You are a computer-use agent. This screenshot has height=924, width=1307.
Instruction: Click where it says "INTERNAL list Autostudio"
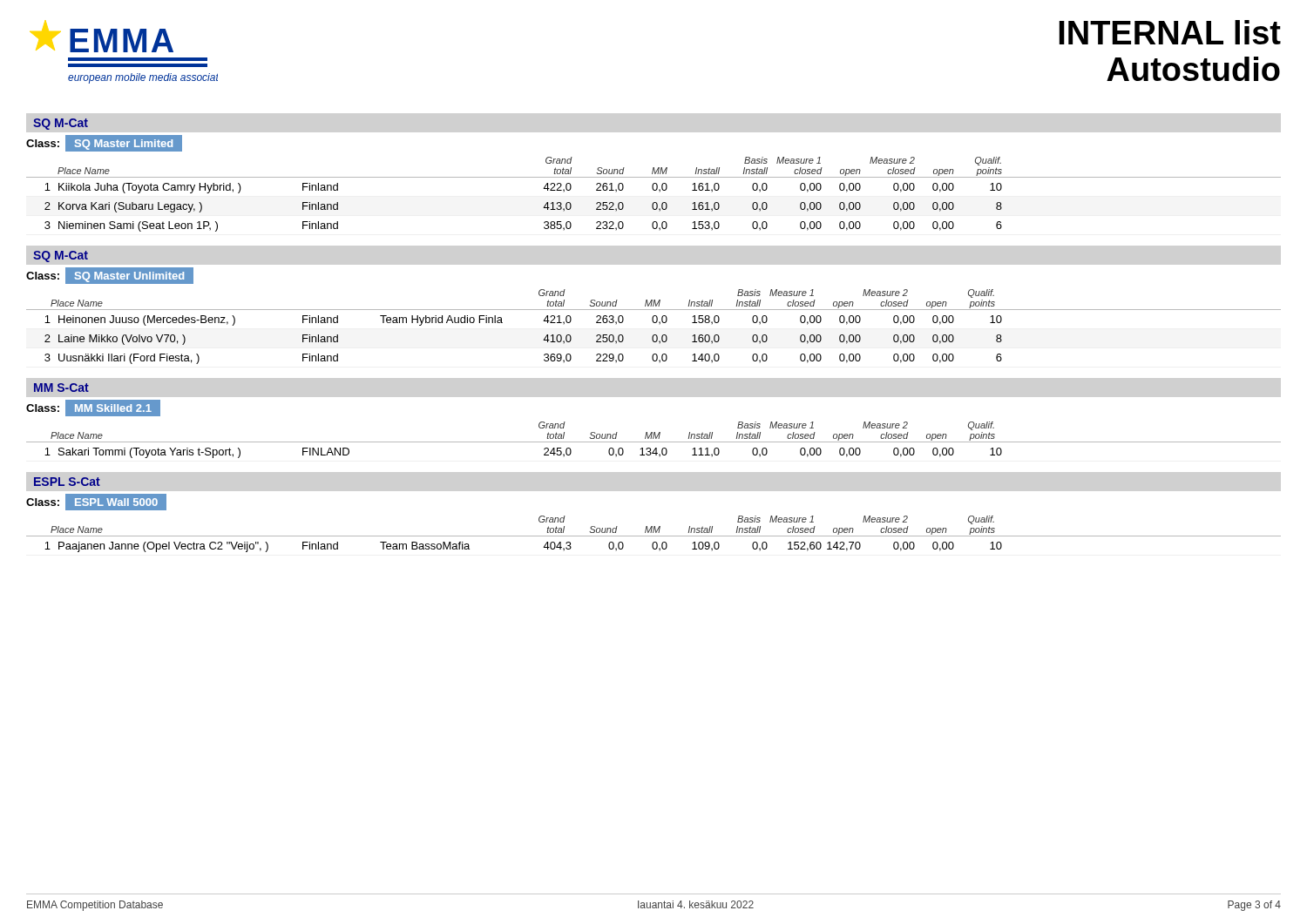(x=1169, y=52)
